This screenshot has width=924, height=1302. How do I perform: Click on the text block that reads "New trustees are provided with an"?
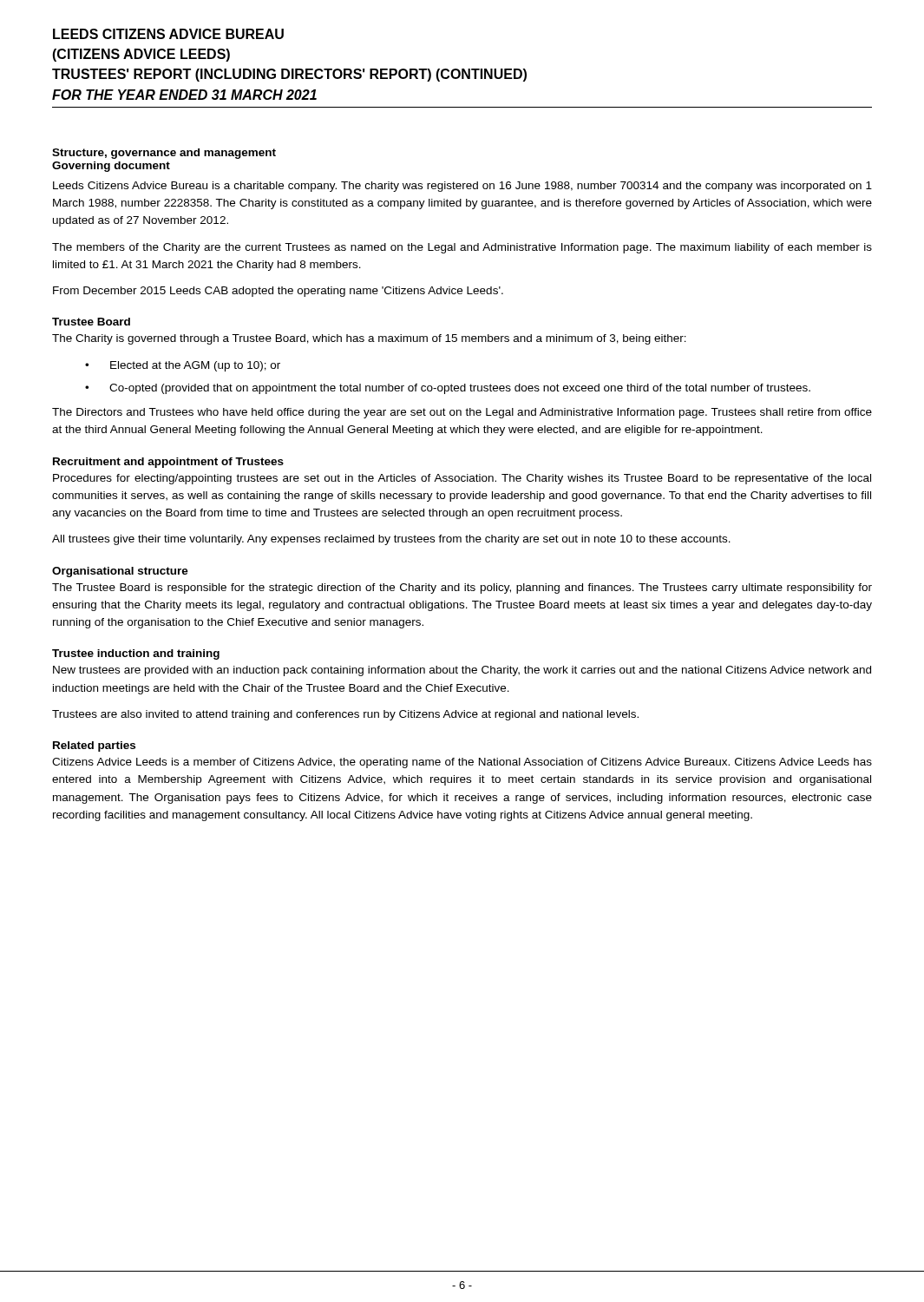[x=462, y=679]
